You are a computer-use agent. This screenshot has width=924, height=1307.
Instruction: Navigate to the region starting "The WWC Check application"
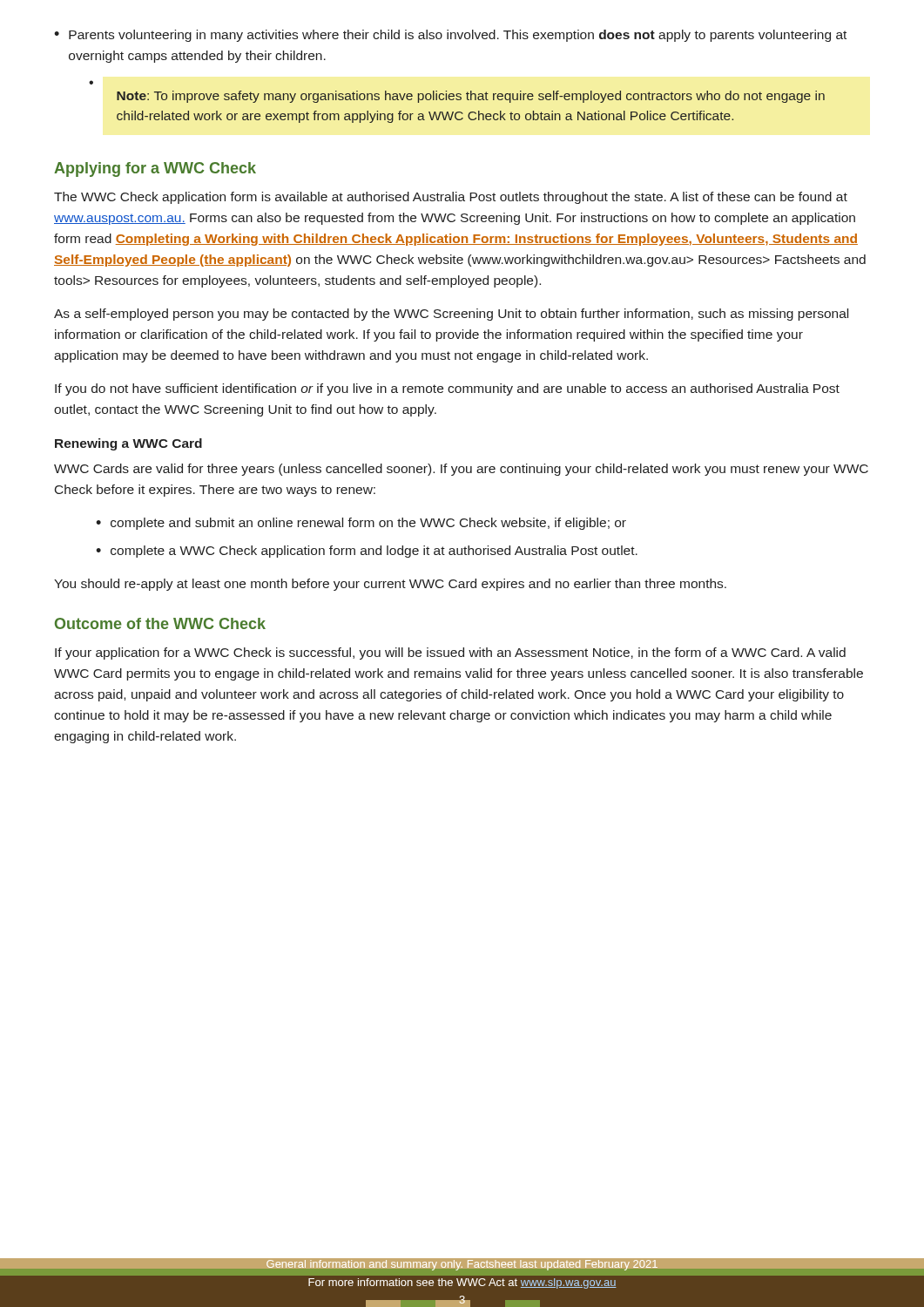[460, 238]
